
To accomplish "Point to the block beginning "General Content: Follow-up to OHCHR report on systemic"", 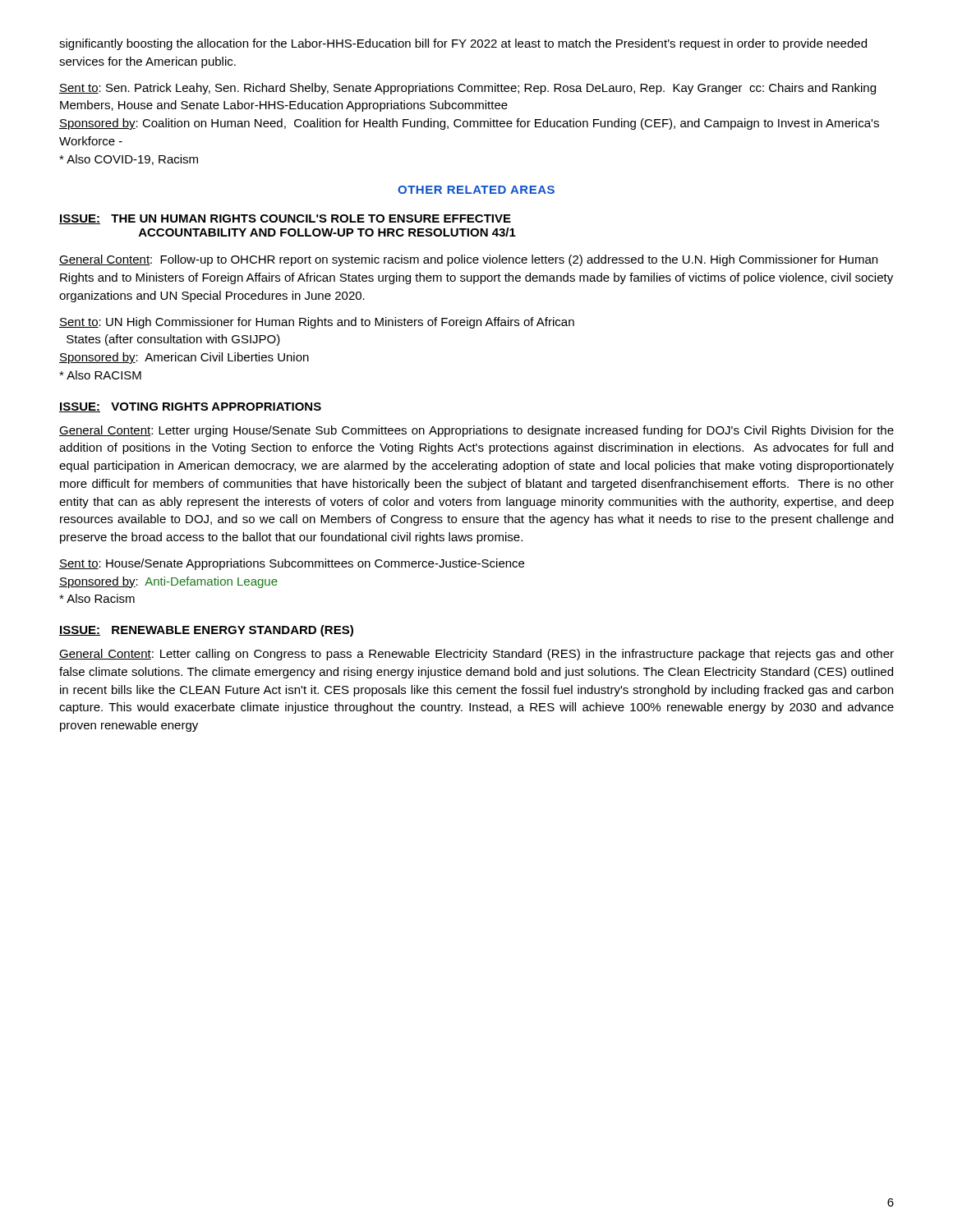I will point(476,277).
